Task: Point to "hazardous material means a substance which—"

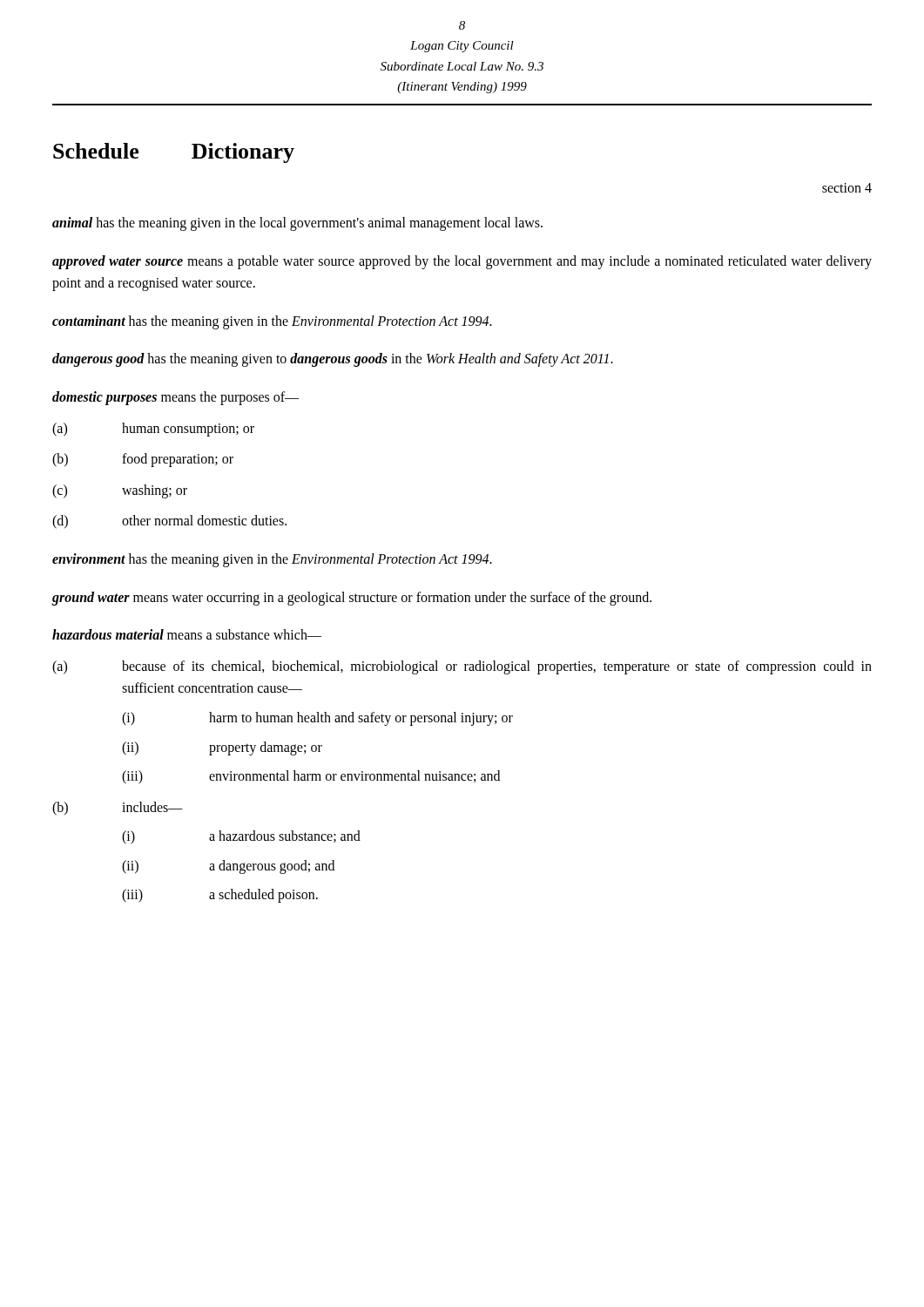Action: tap(187, 635)
